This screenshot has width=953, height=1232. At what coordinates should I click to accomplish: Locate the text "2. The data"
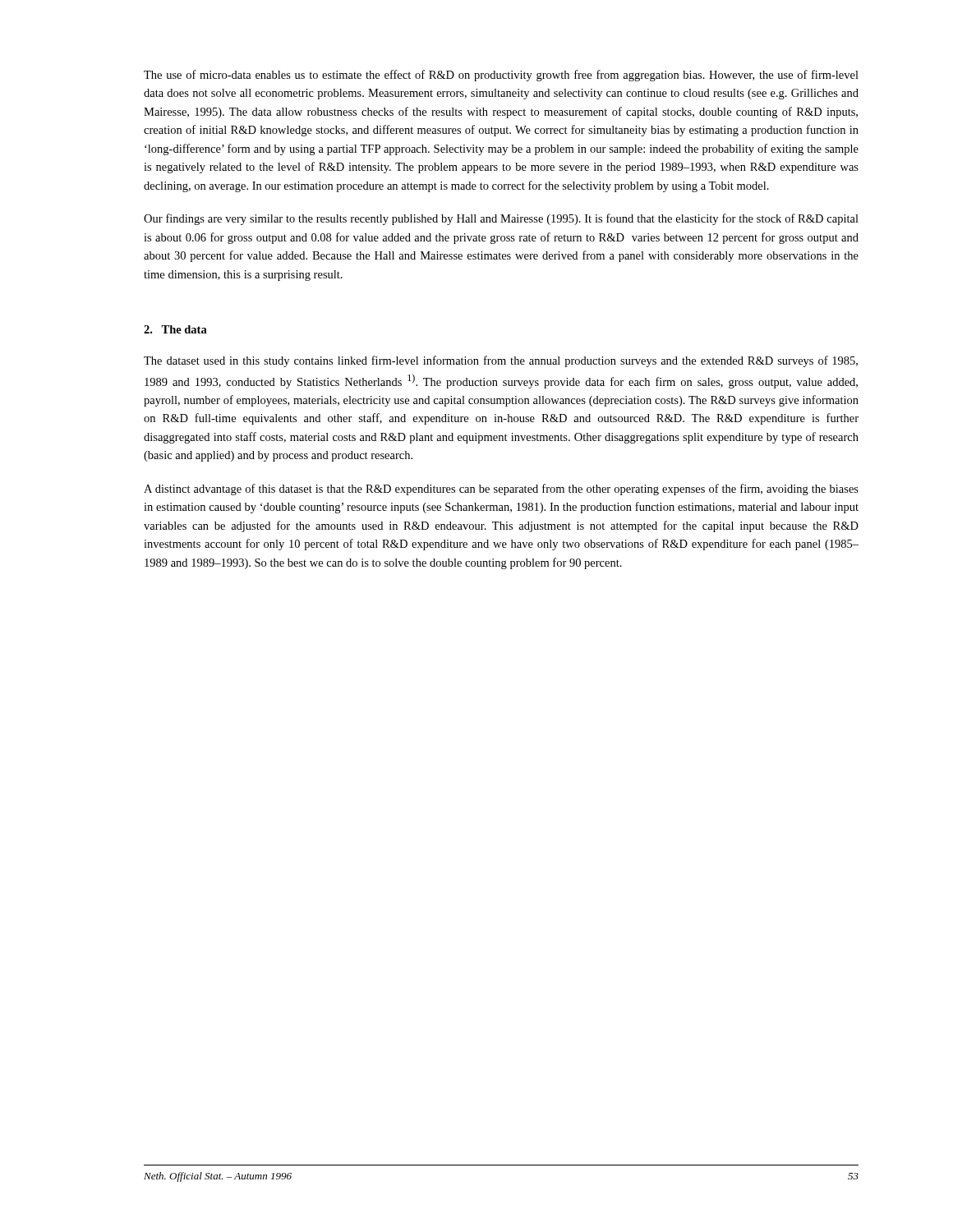[175, 329]
